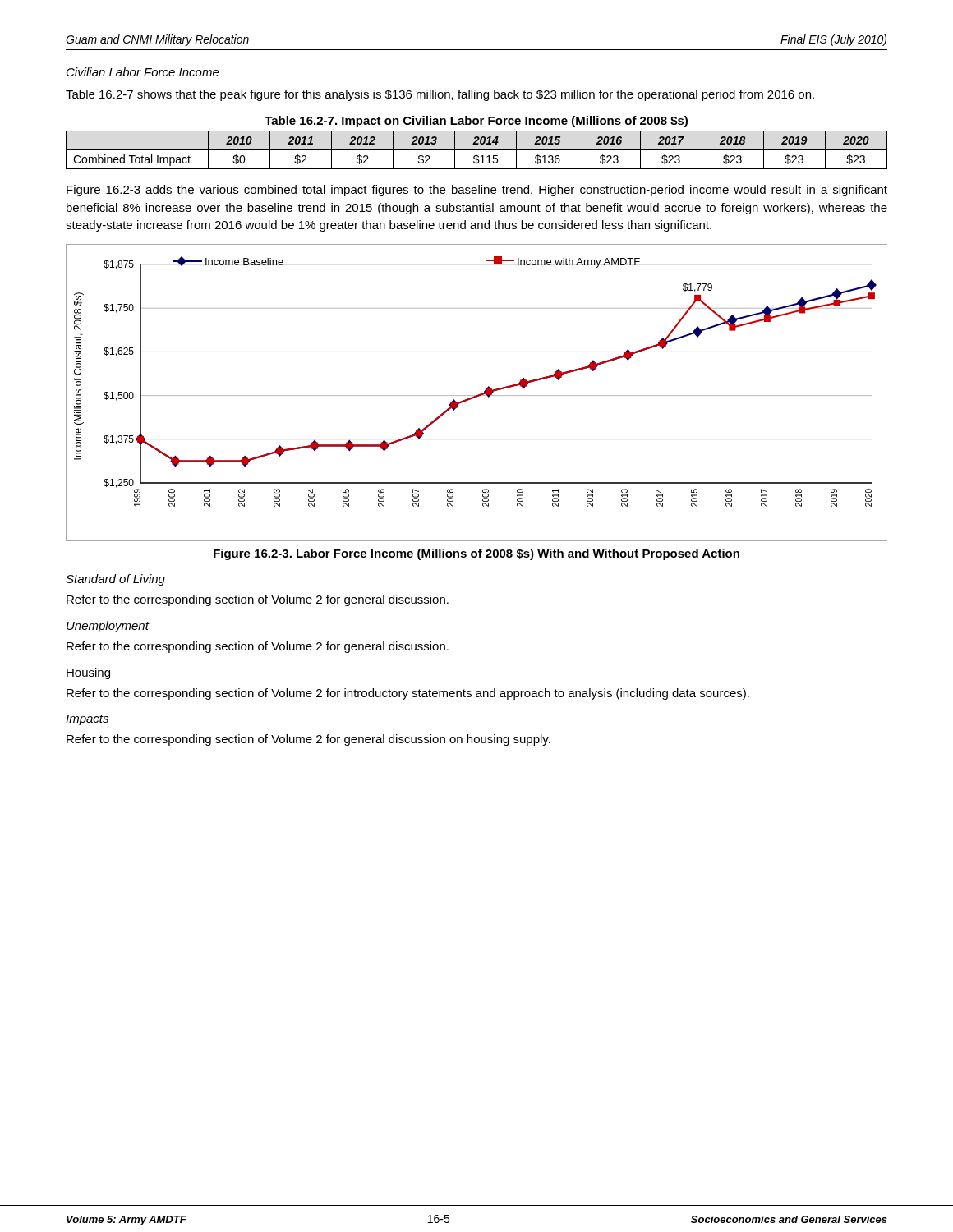Select the line chart
Viewport: 953px width, 1232px height.
[x=476, y=393]
